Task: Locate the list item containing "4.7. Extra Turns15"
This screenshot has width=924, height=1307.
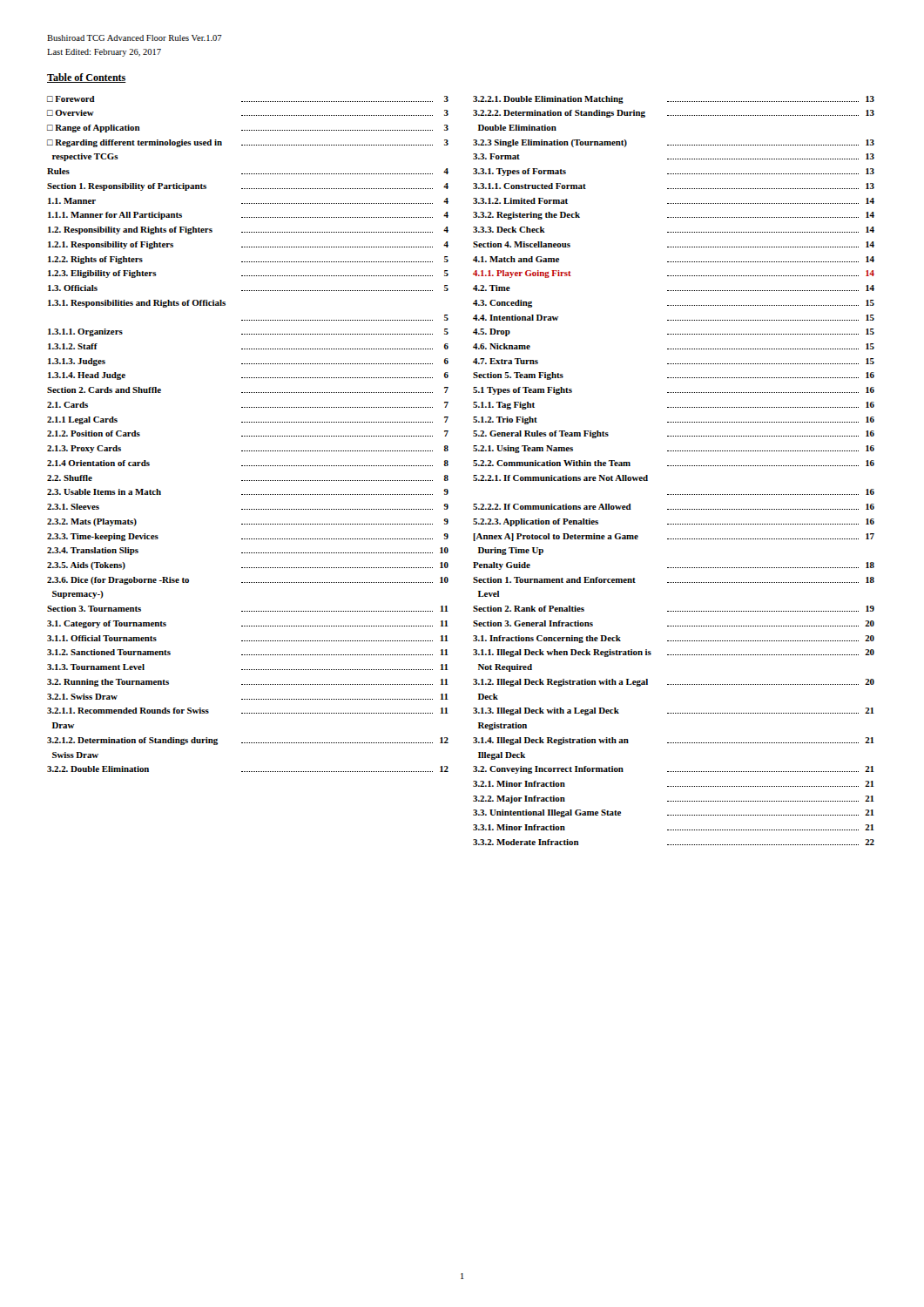Action: click(674, 361)
